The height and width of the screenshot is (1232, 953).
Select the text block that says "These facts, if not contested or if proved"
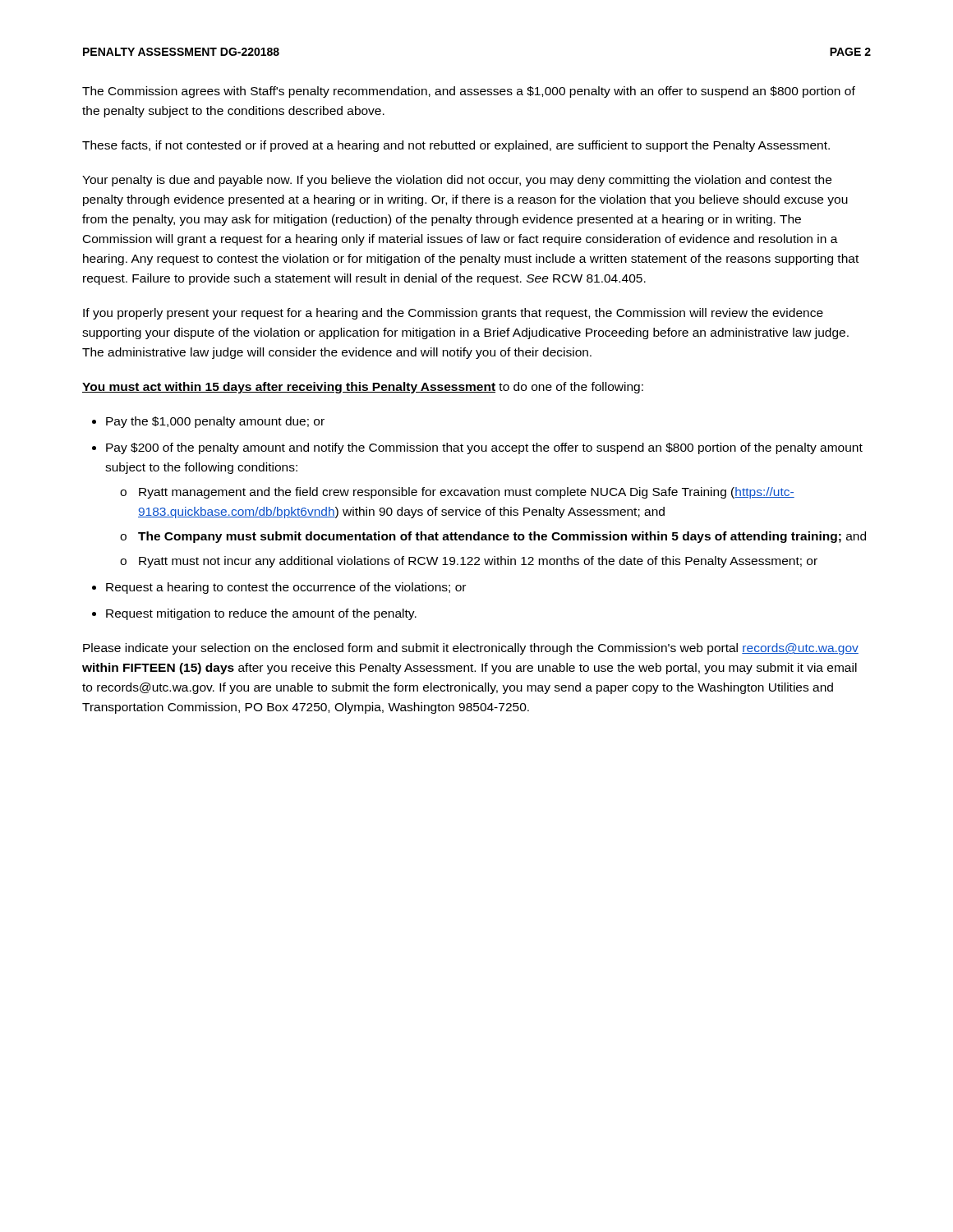456,145
